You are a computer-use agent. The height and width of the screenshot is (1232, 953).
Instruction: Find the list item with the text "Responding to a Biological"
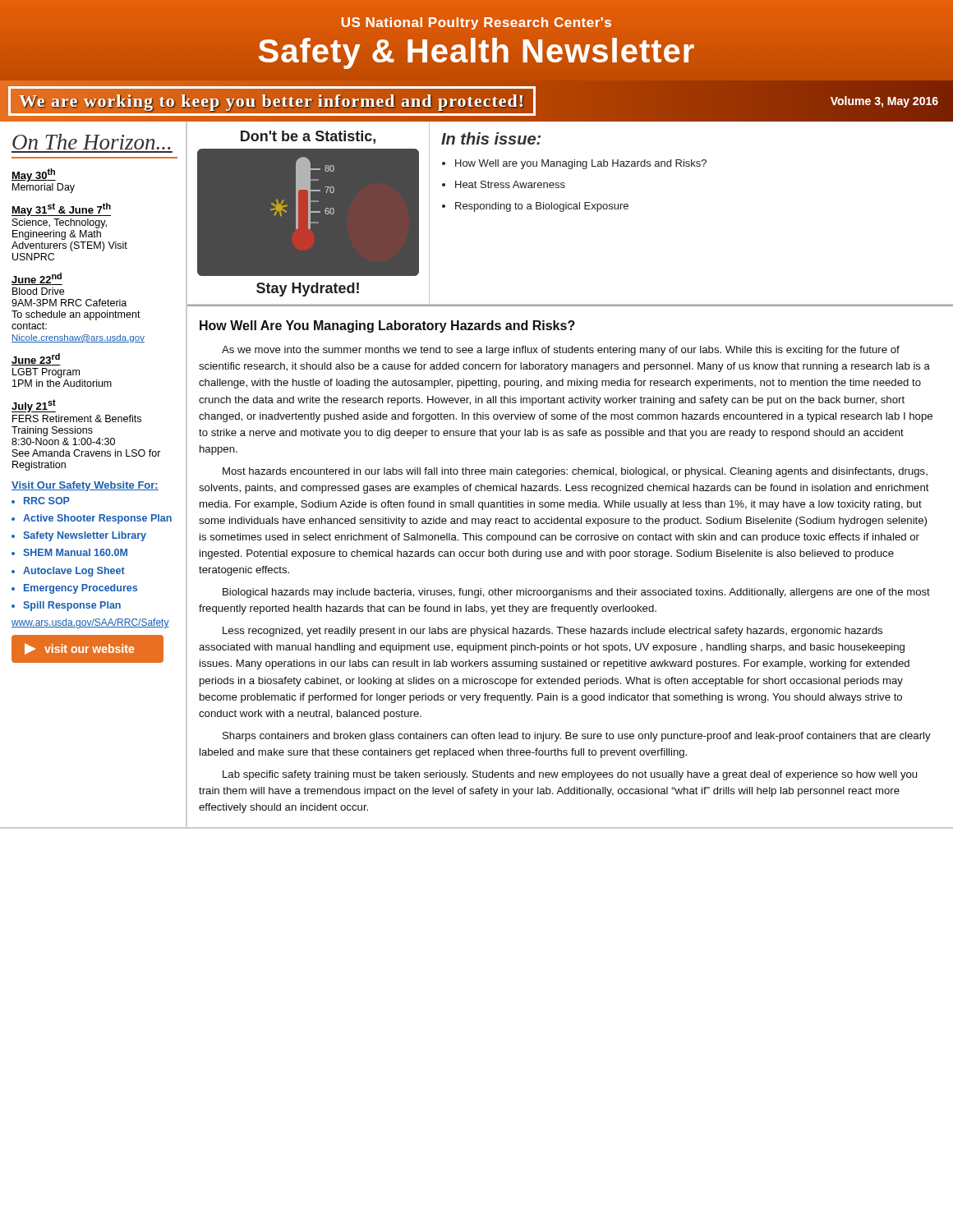[x=542, y=206]
